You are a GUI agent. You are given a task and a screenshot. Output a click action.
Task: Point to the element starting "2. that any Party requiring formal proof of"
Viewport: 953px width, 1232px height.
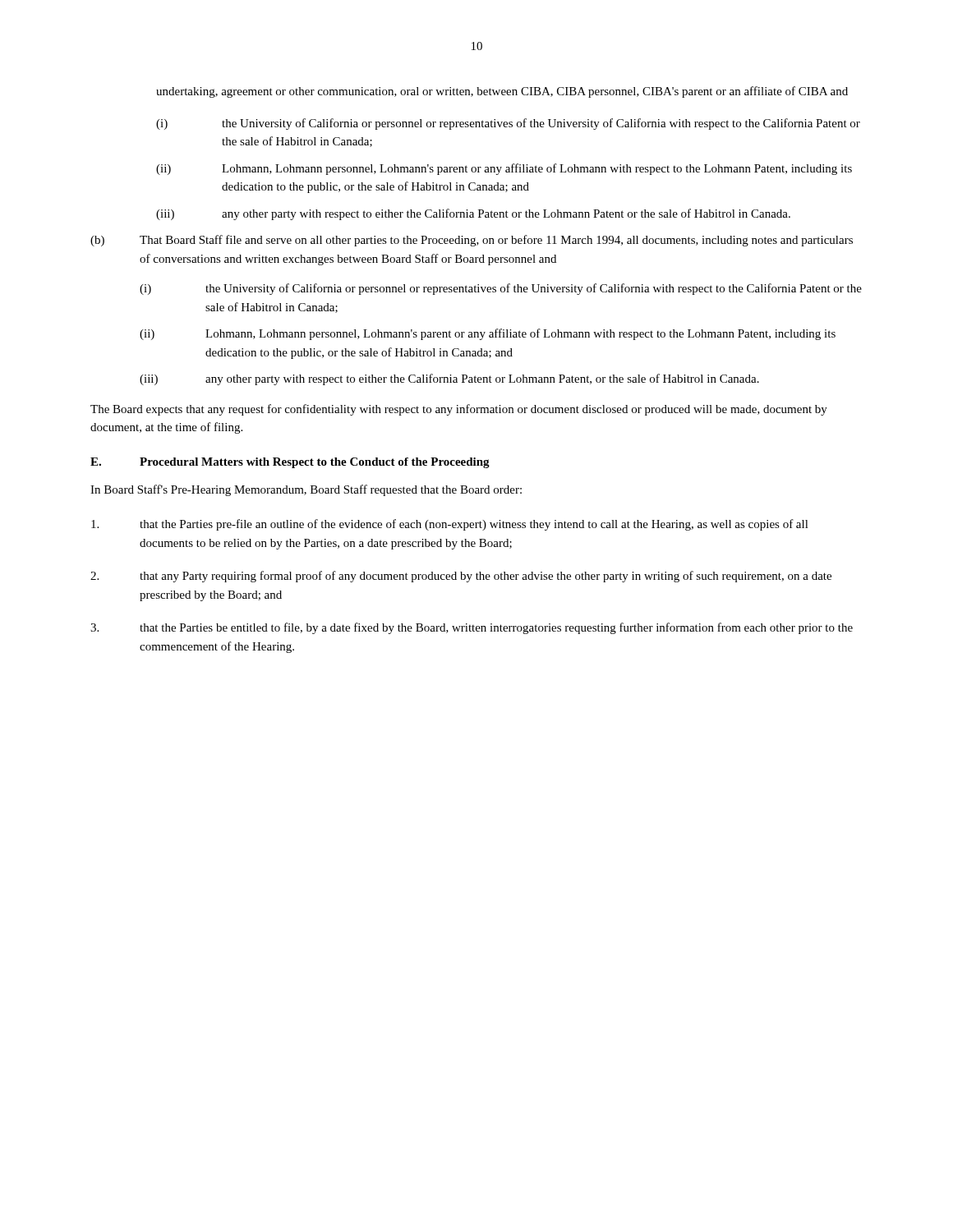coord(476,585)
